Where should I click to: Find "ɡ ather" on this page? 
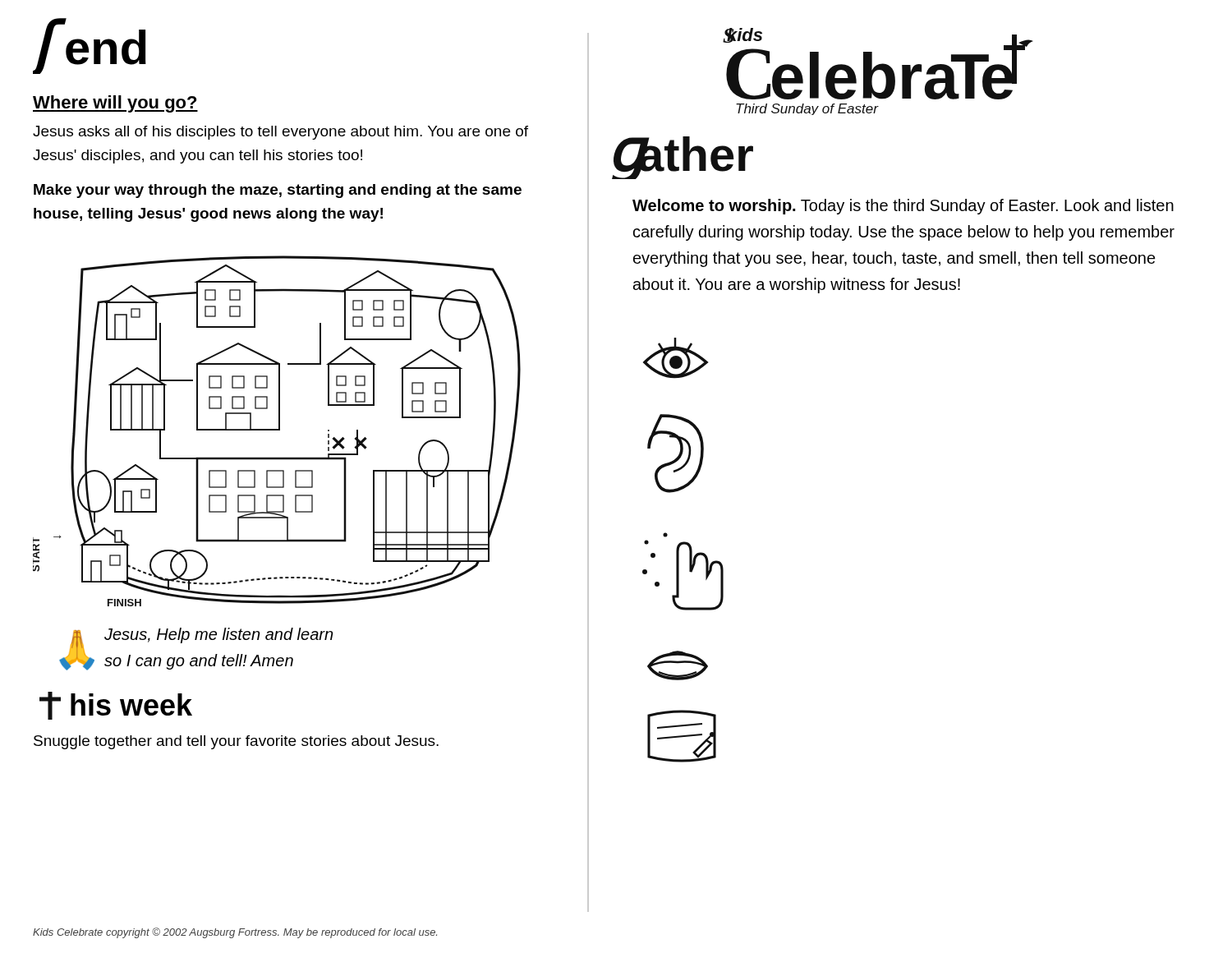690,151
